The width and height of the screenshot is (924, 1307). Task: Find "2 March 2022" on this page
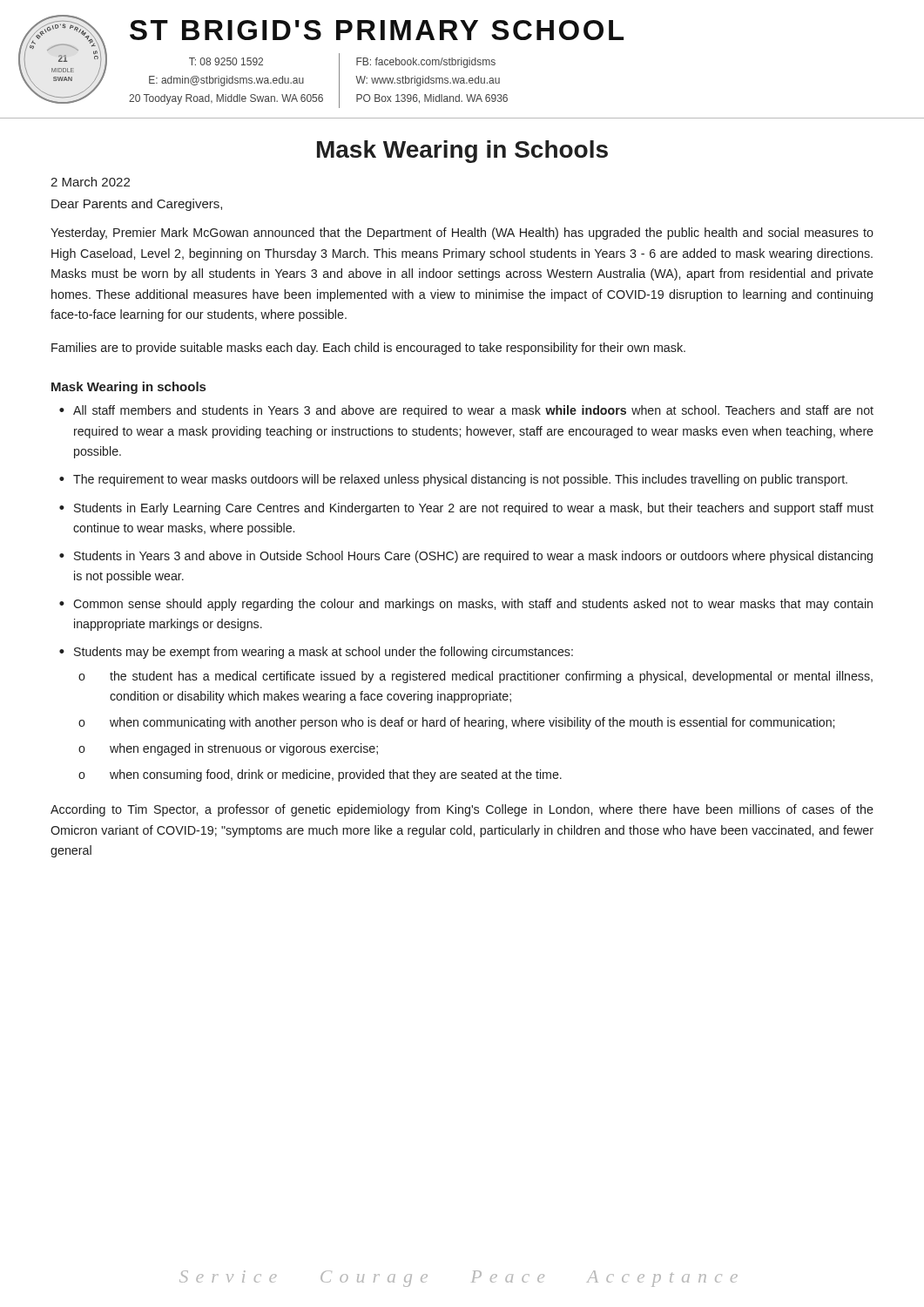90,182
